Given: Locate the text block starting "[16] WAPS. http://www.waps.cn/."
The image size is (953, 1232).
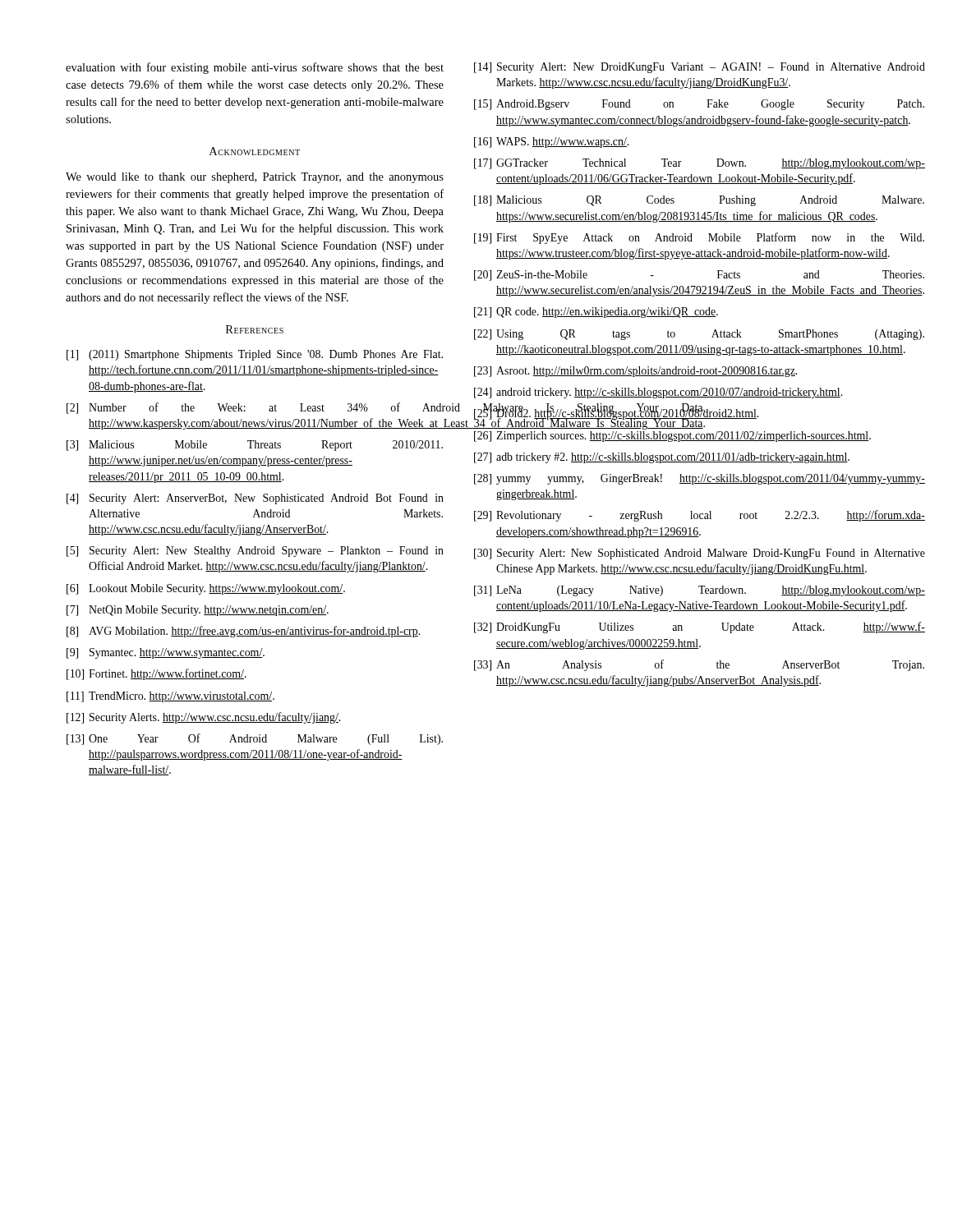Looking at the screenshot, I should (x=552, y=143).
